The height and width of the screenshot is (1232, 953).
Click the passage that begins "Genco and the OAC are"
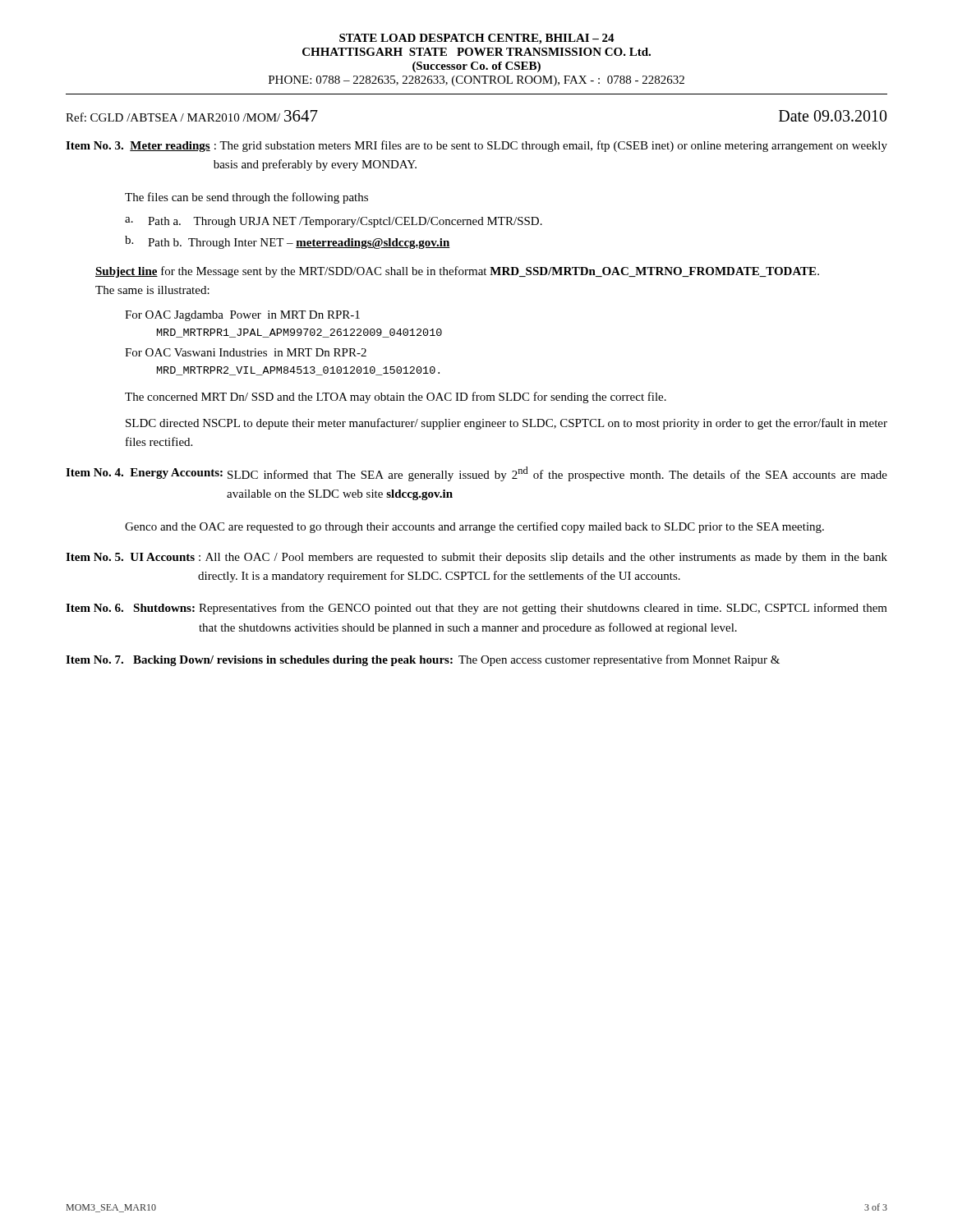(475, 526)
